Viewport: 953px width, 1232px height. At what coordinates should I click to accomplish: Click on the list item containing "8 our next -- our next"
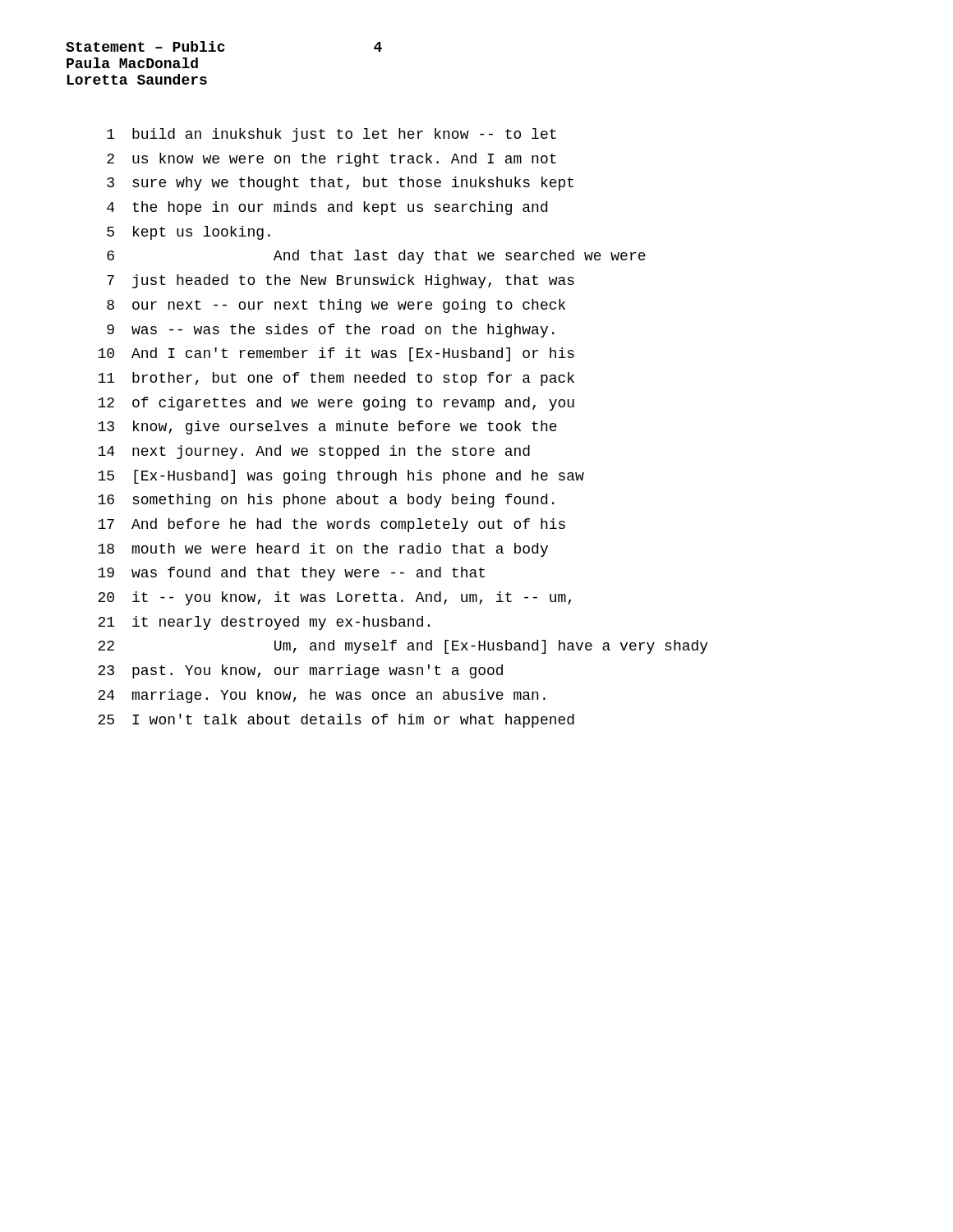[x=476, y=306]
